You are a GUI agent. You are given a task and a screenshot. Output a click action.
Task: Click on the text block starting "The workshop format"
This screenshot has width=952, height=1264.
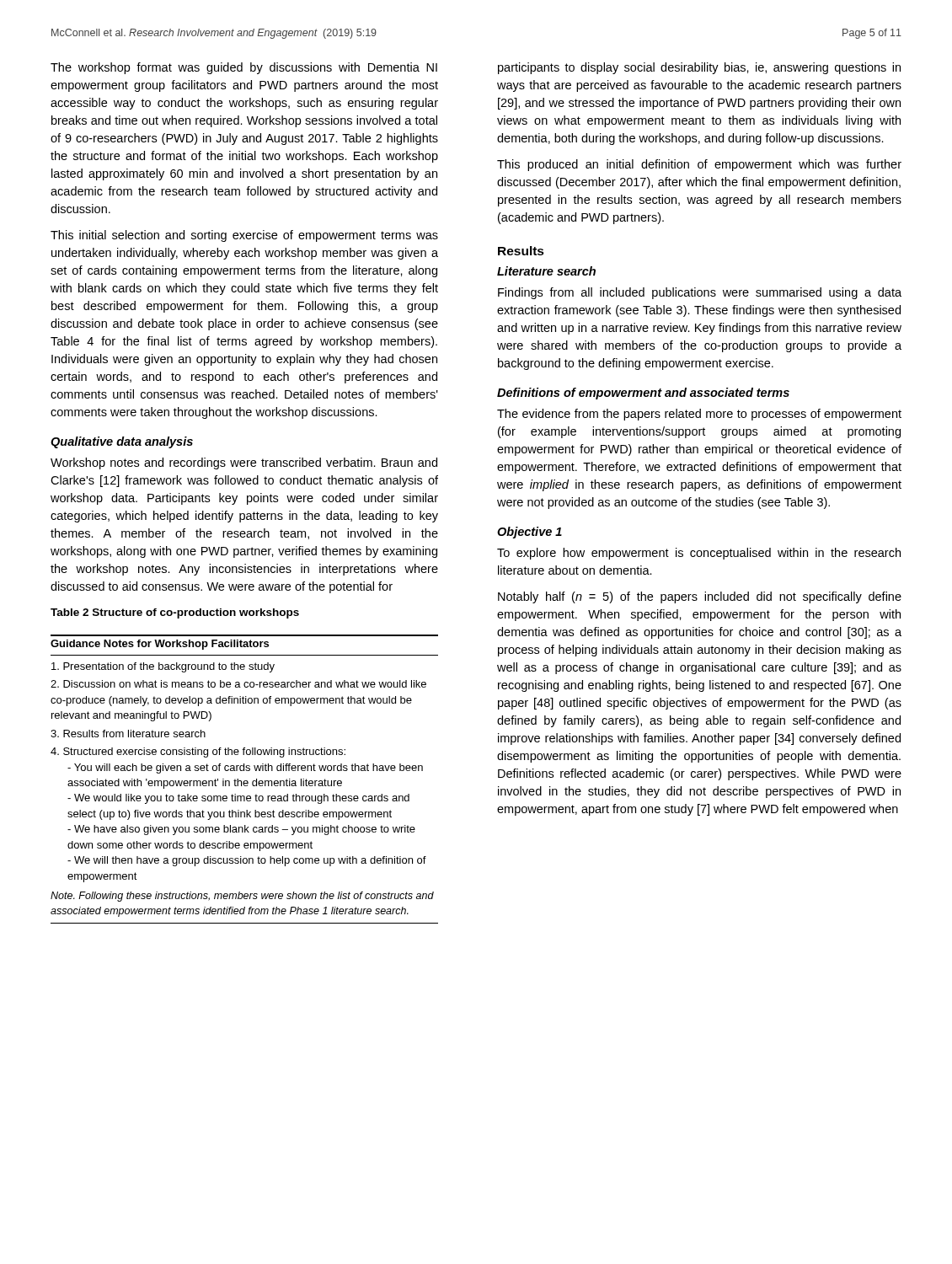244,138
